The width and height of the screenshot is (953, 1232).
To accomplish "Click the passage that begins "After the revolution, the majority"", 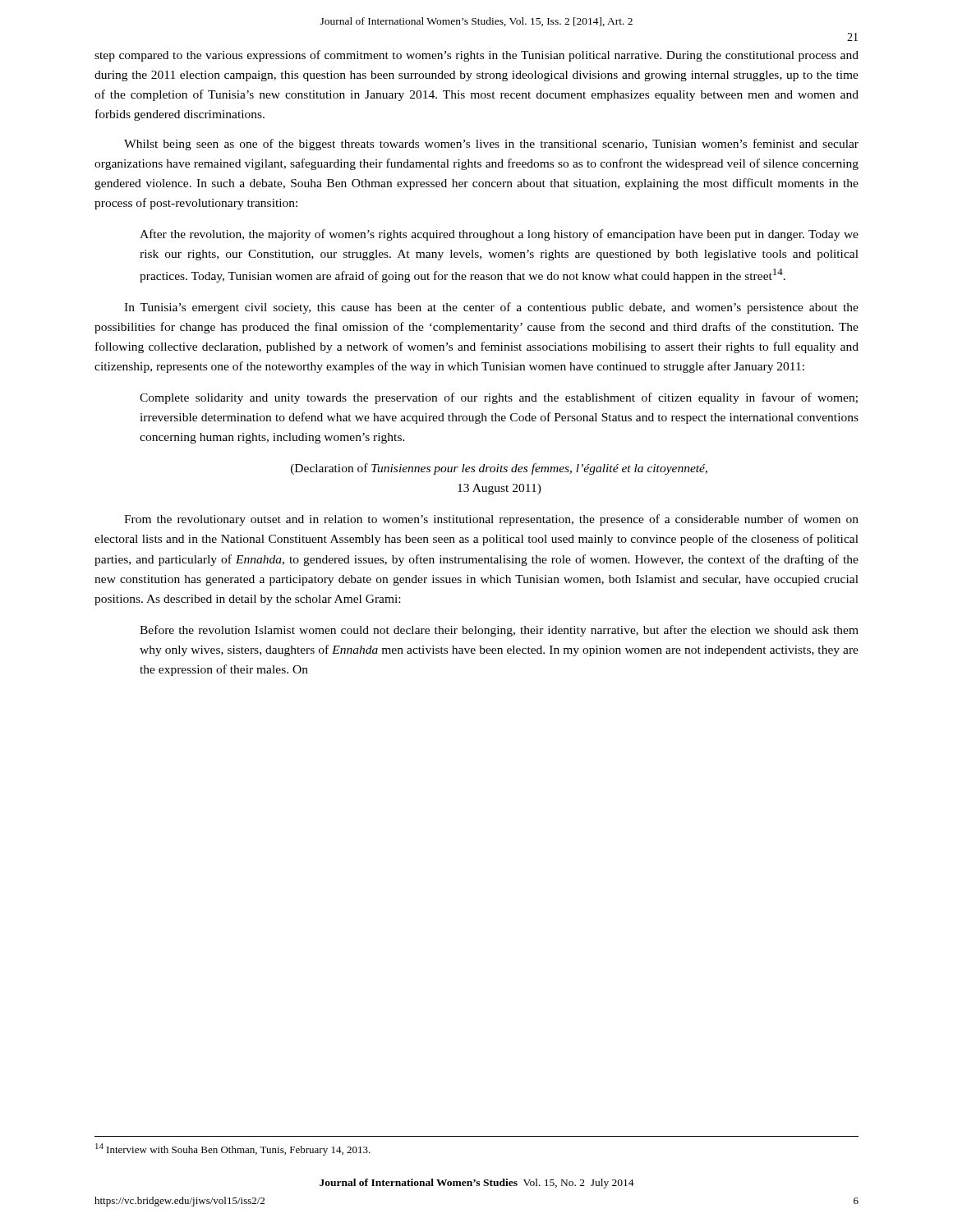I will pos(499,255).
